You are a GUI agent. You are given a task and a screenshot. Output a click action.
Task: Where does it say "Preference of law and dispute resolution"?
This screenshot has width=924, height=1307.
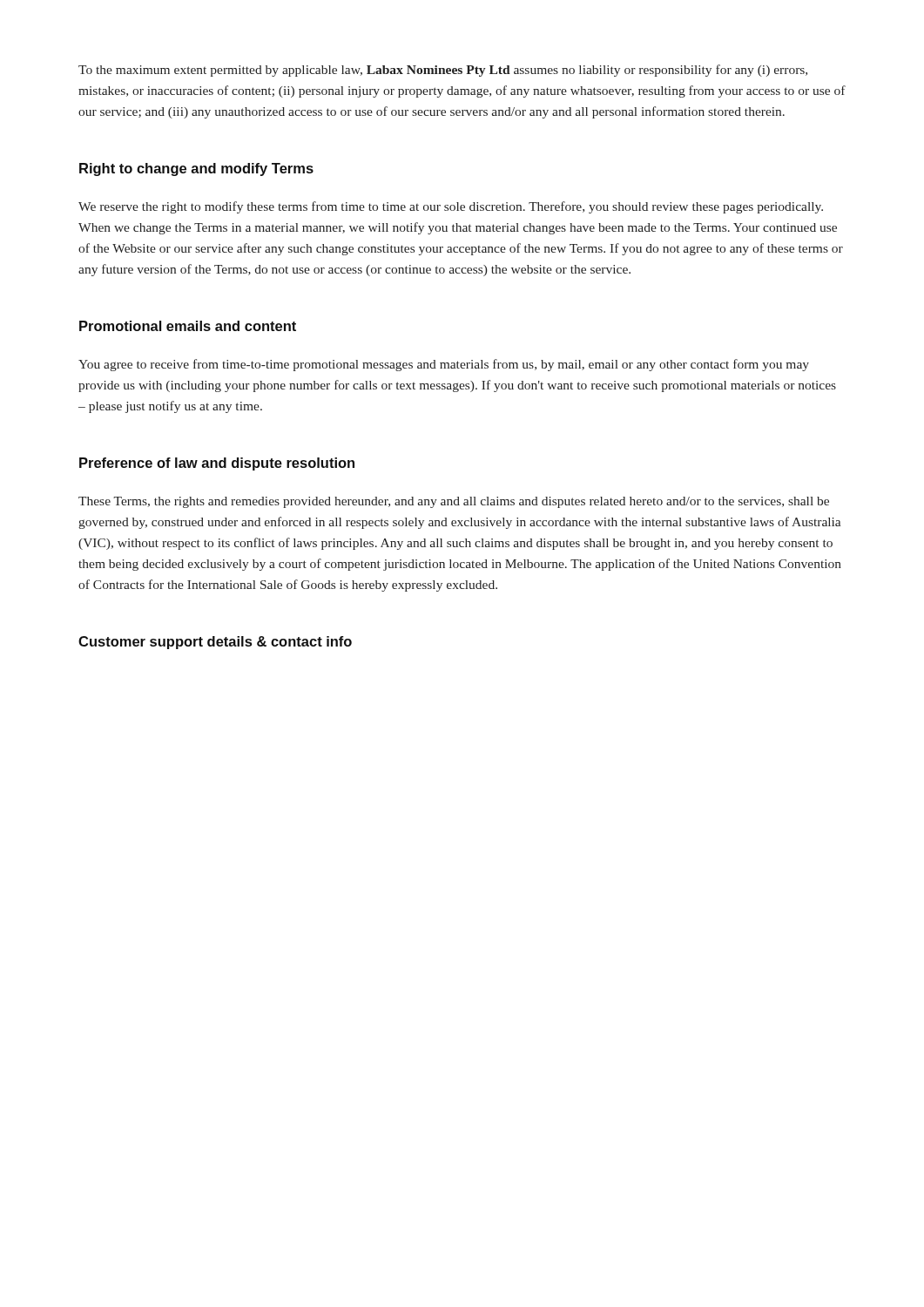pos(217,463)
